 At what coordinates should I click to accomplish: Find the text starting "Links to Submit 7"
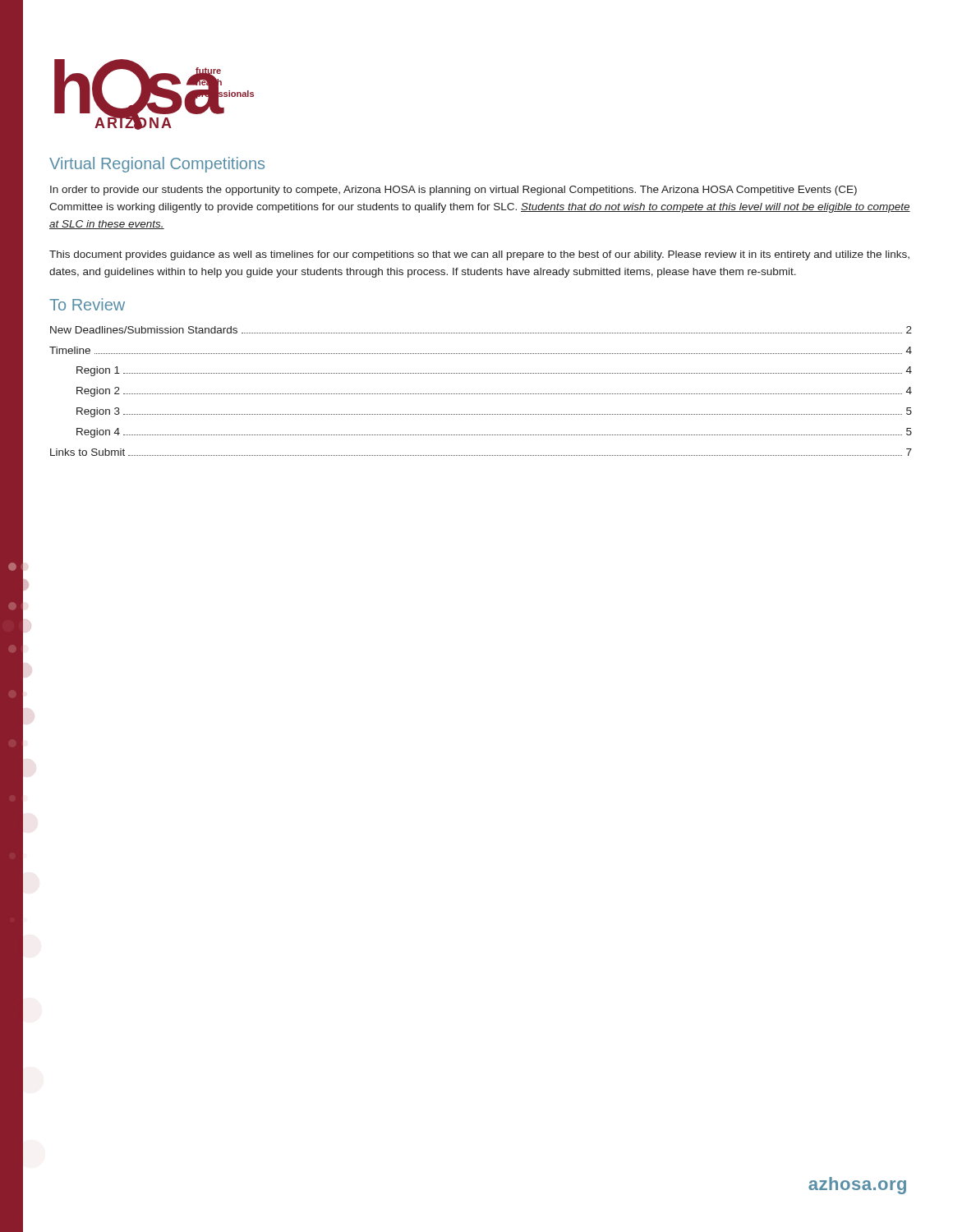pos(481,453)
